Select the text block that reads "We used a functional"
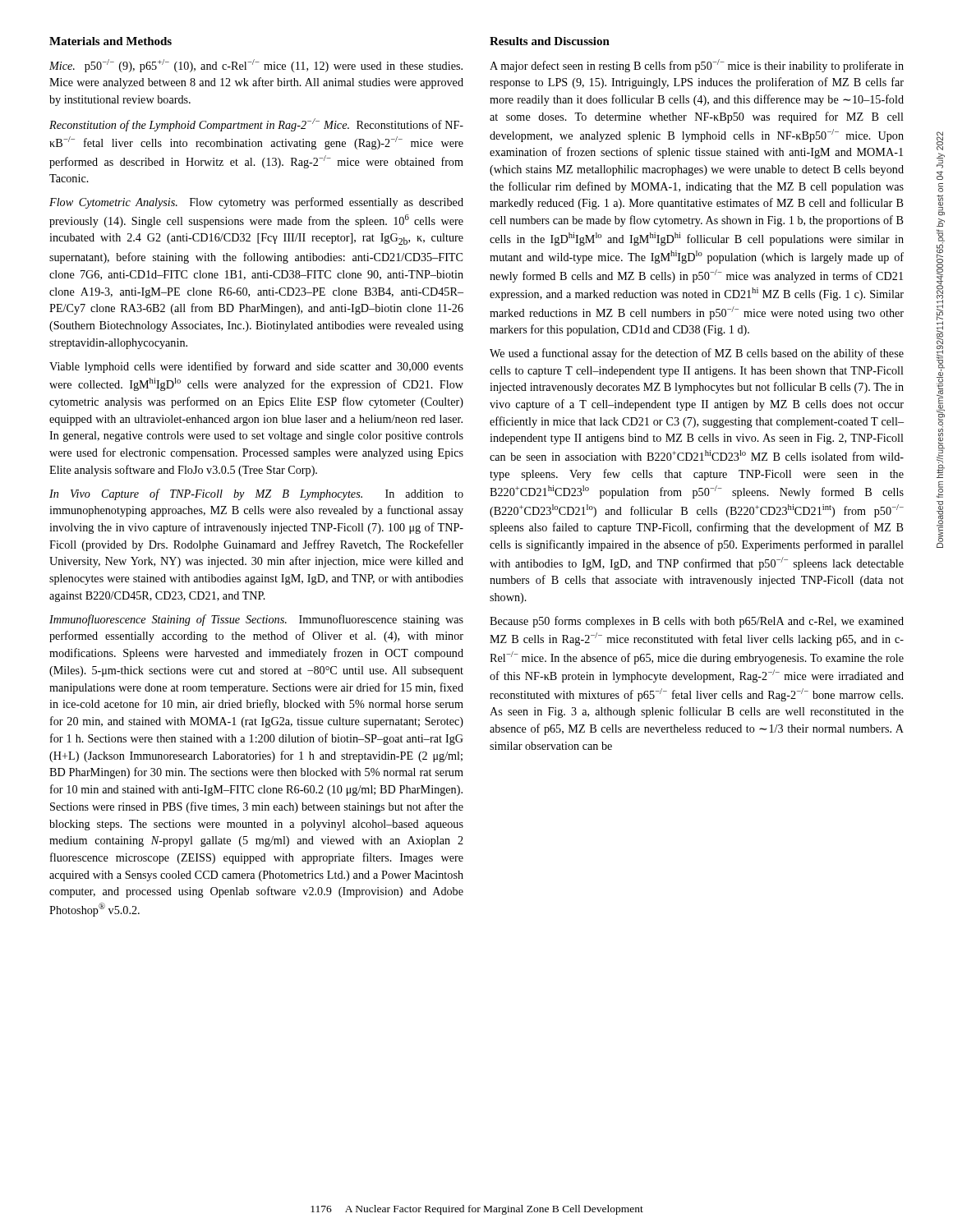The image size is (953, 1232). pos(697,475)
